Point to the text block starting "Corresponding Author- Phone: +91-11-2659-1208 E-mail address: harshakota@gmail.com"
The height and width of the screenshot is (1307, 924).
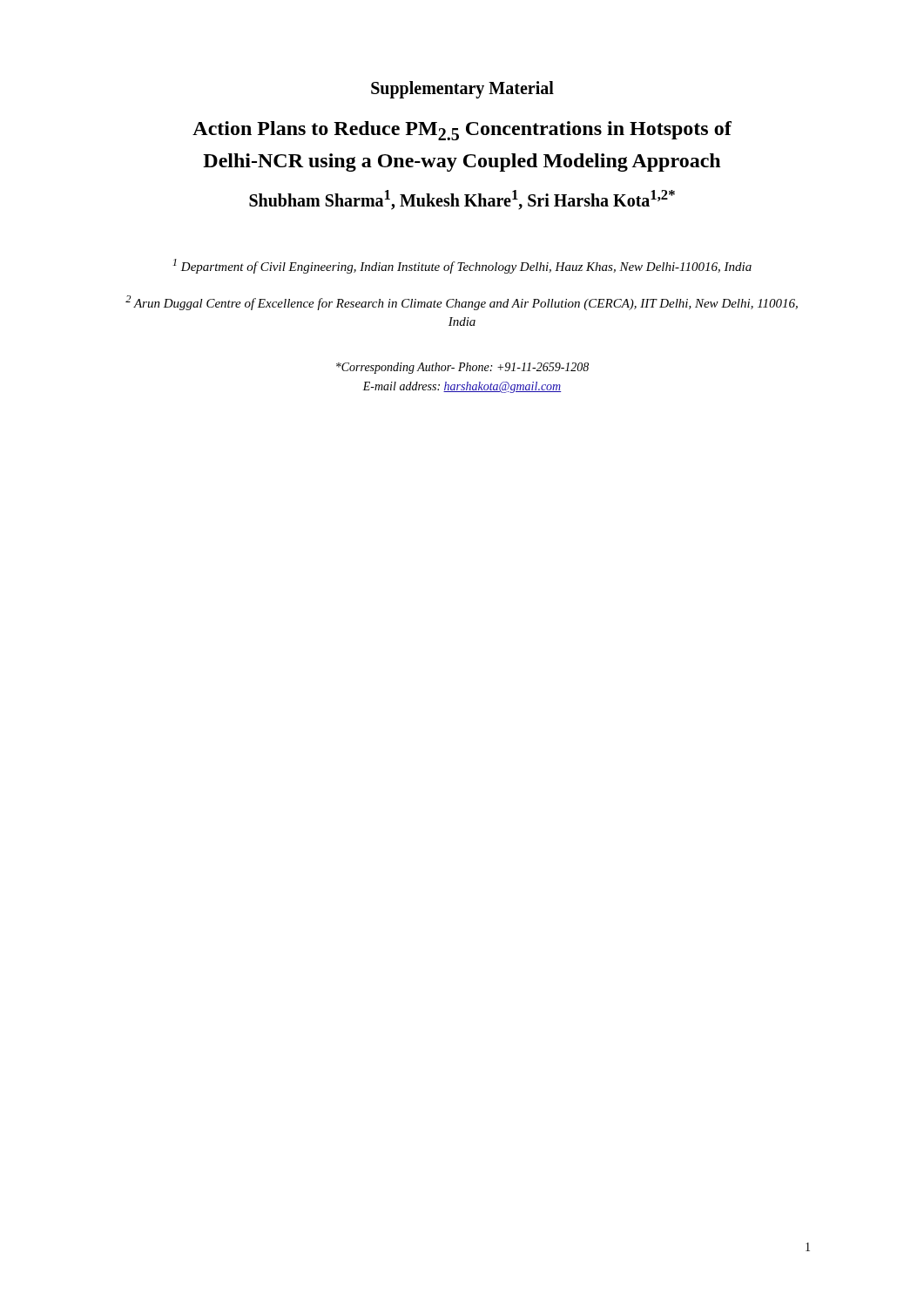click(462, 377)
